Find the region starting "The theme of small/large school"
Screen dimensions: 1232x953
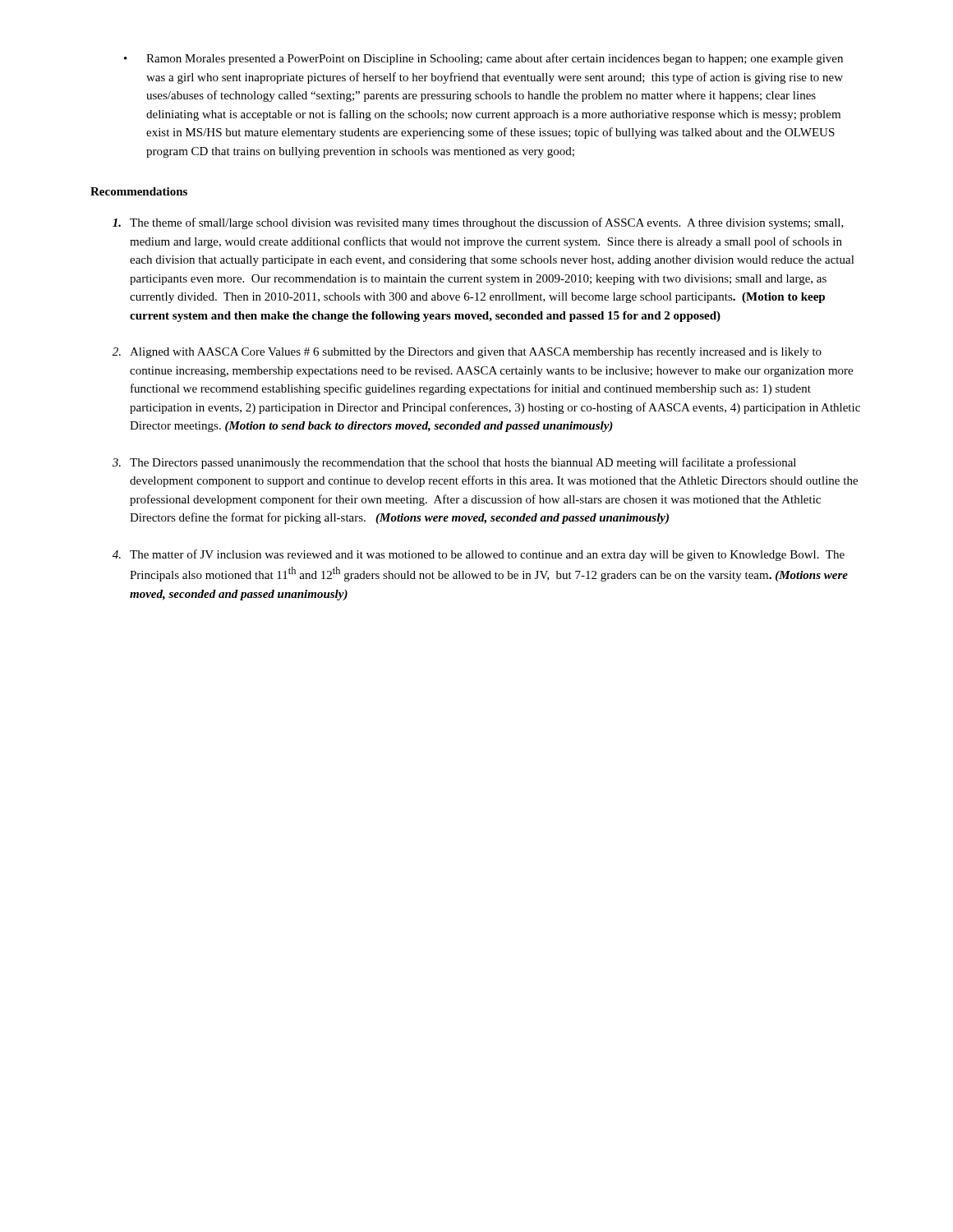point(476,269)
